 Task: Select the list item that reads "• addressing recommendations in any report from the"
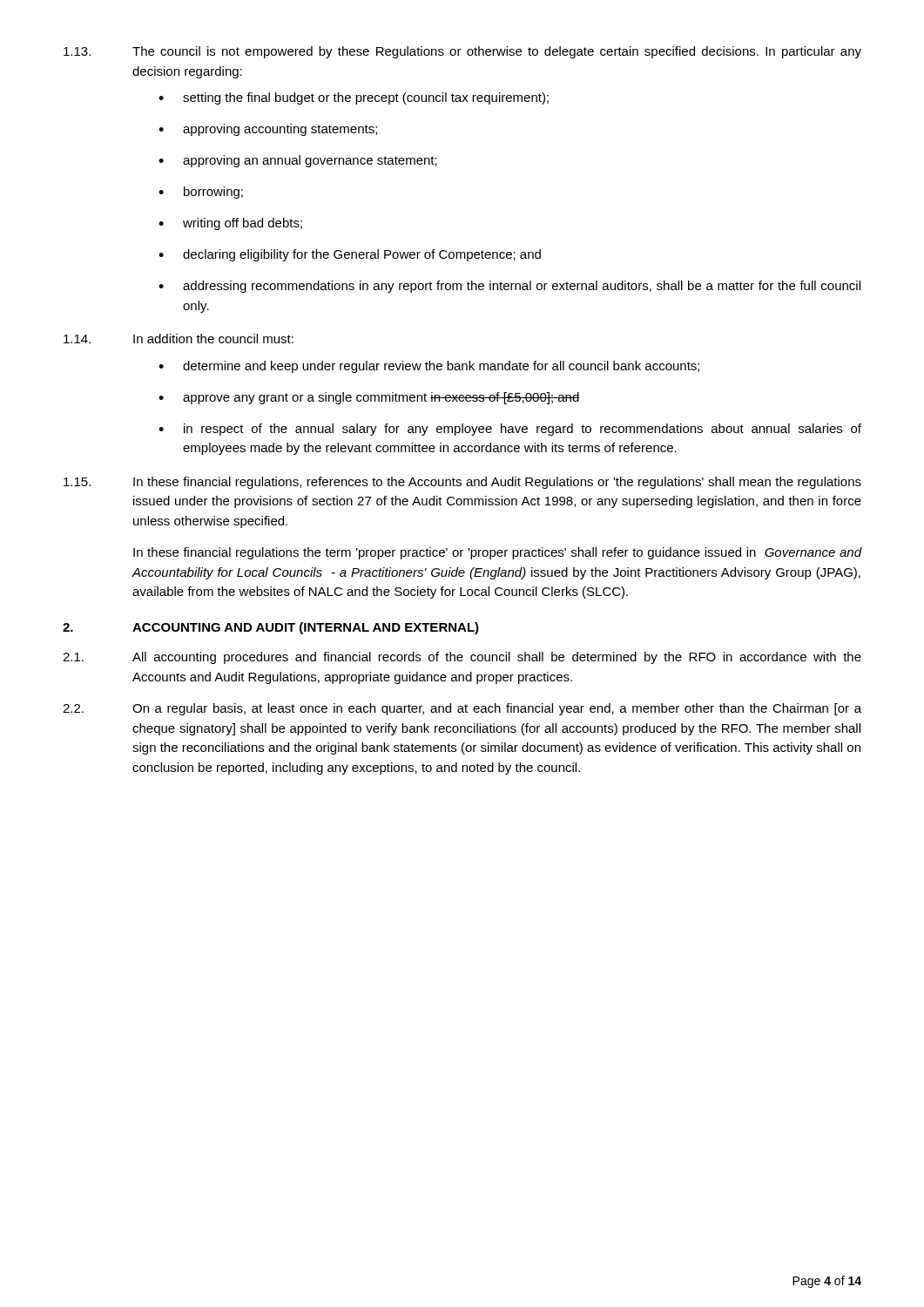(510, 296)
